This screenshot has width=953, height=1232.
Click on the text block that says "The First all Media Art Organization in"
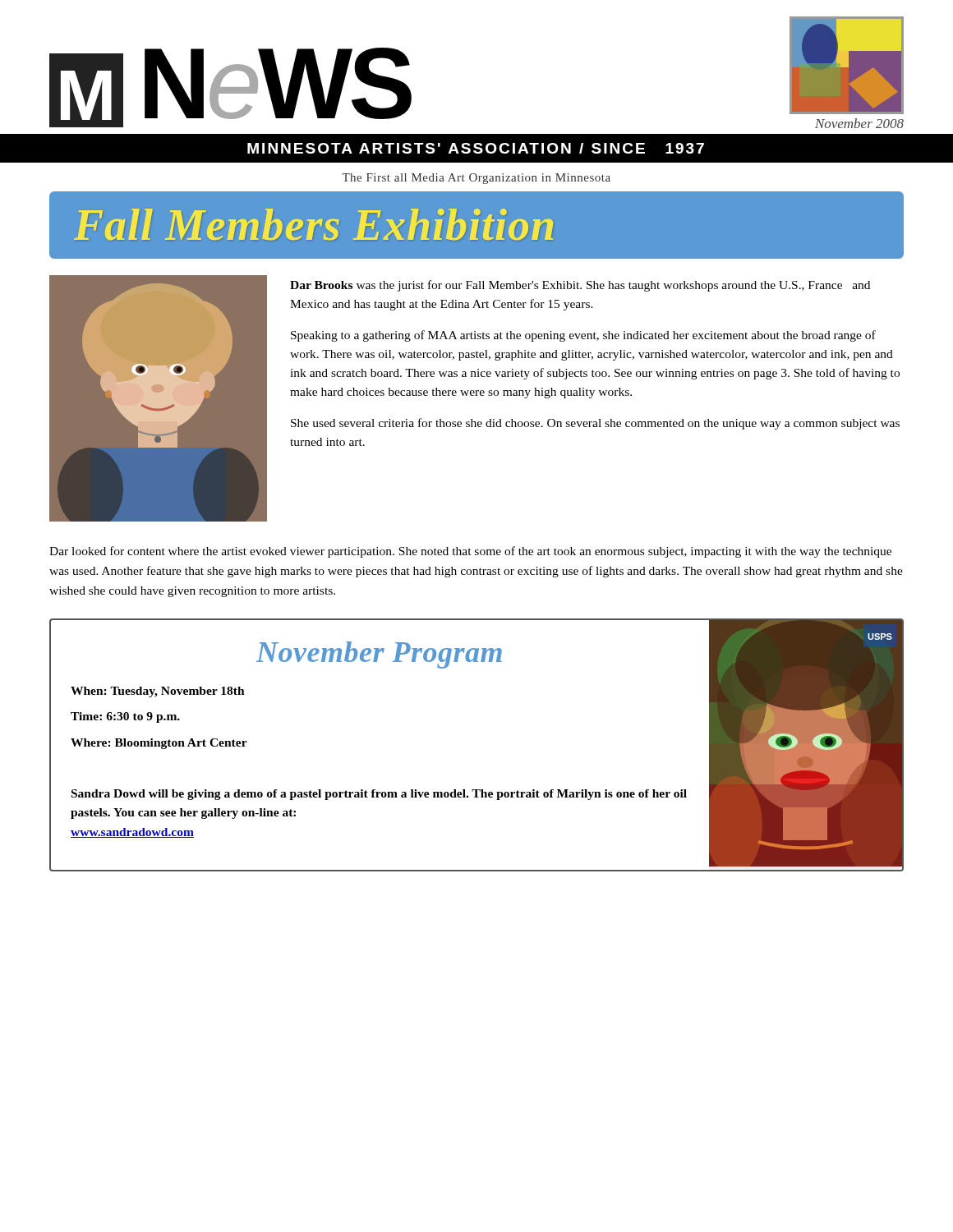click(476, 177)
